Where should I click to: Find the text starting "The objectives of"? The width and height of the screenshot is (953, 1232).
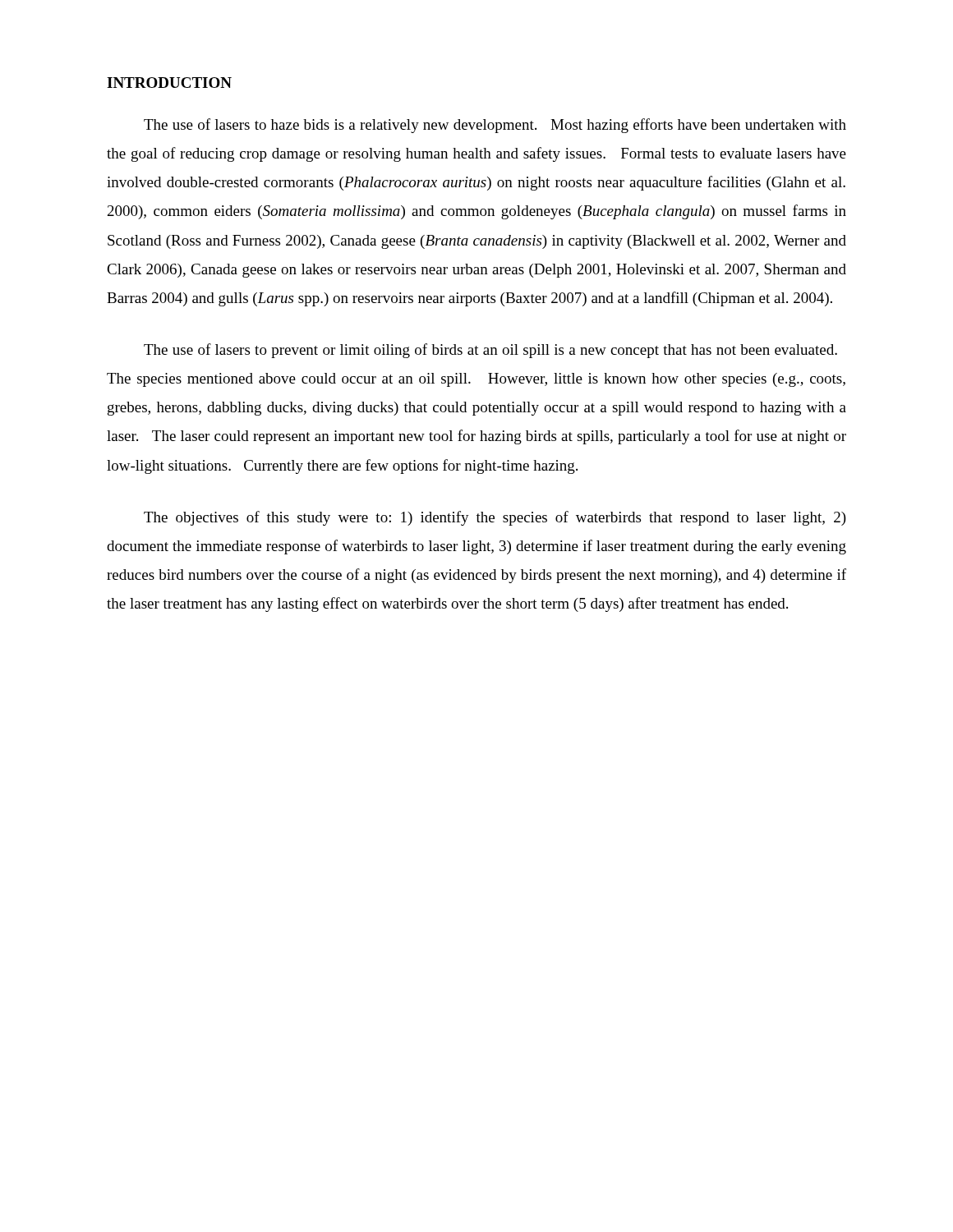(476, 560)
